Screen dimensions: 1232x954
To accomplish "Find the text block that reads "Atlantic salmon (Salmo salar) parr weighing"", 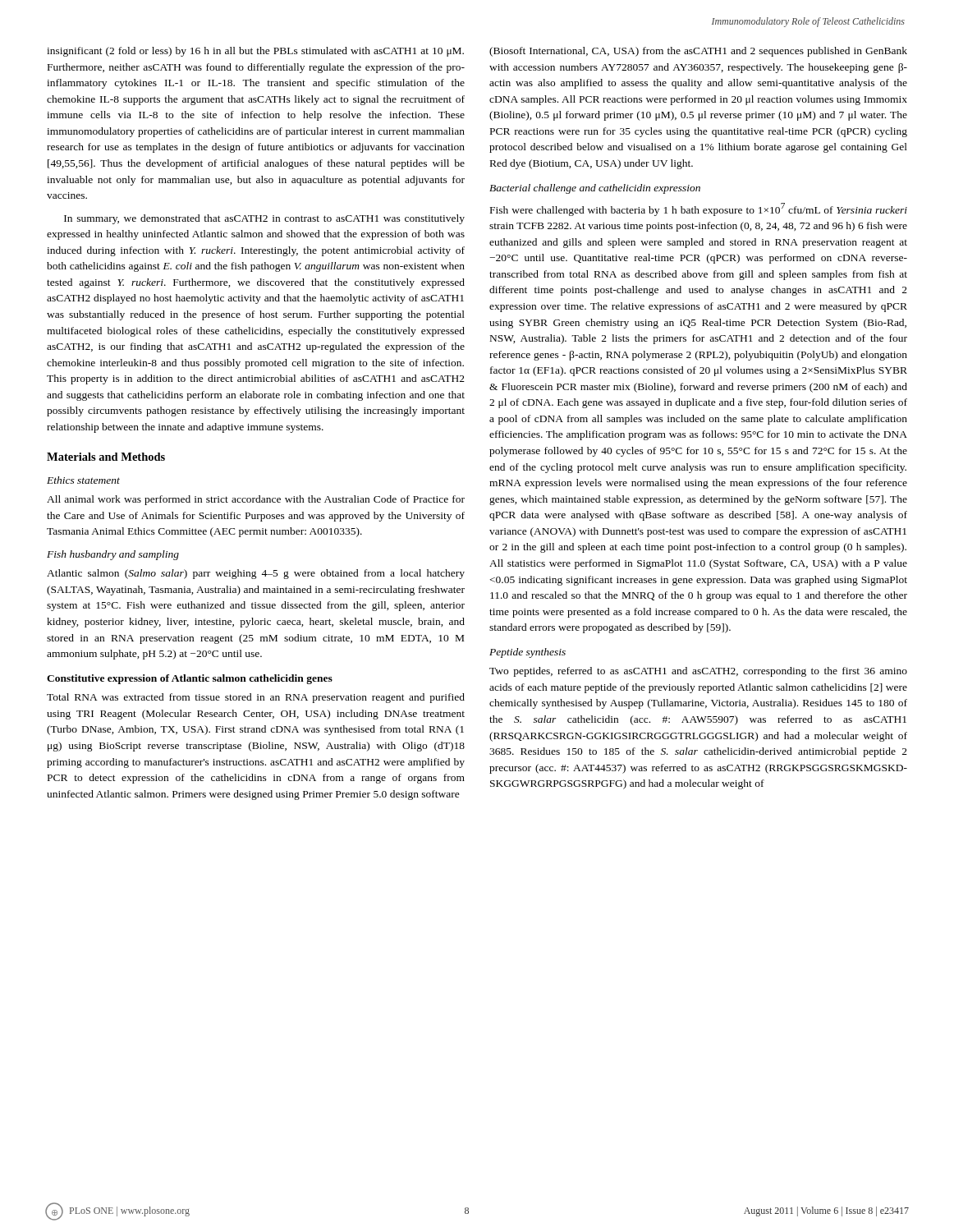I will pos(256,614).
